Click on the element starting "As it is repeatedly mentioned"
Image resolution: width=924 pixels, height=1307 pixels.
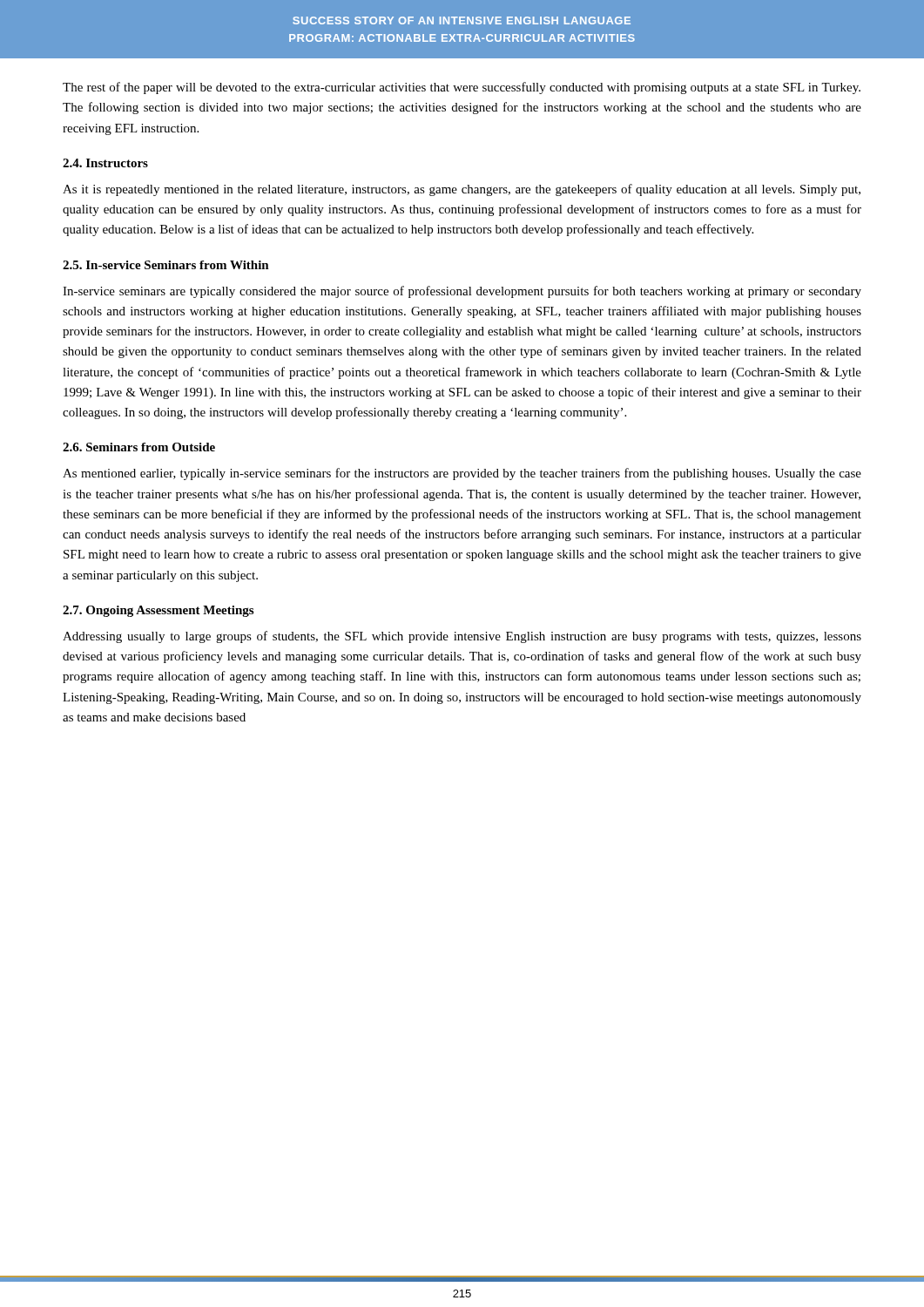(x=462, y=209)
